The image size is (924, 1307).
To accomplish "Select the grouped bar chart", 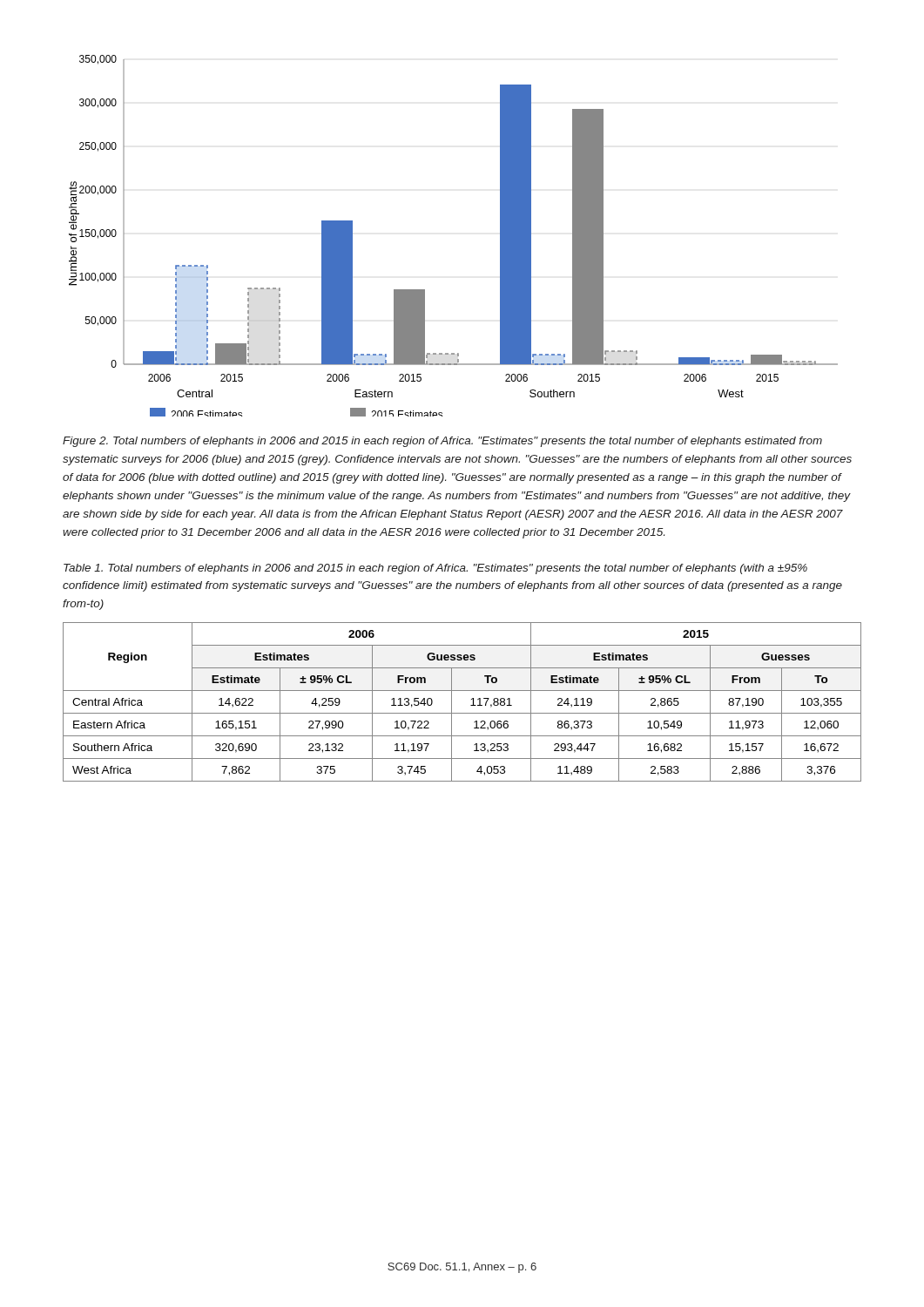I will [x=462, y=229].
